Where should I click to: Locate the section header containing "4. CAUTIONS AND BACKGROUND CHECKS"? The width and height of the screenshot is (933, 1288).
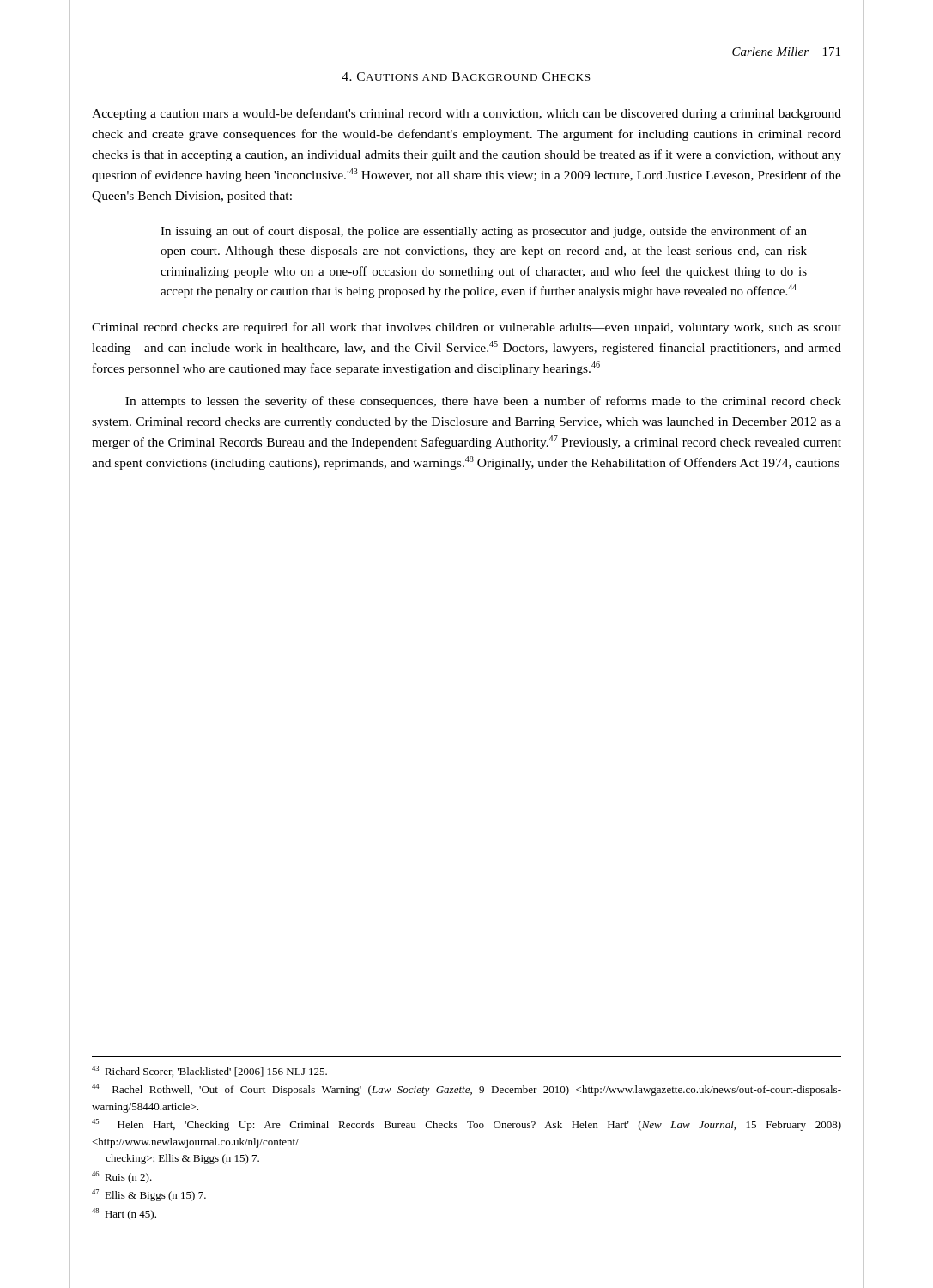point(466,76)
